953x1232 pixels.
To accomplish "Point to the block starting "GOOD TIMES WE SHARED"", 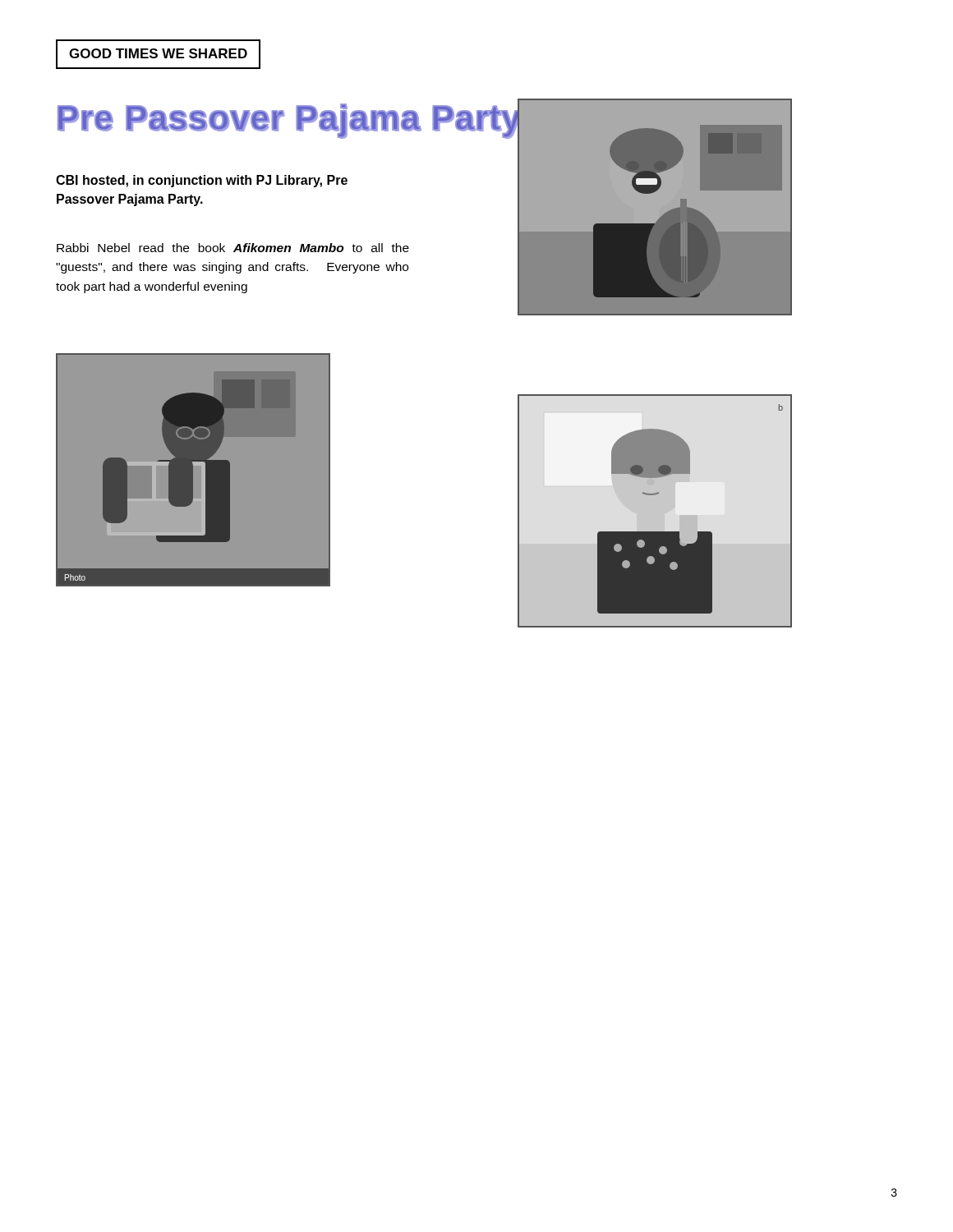I will click(x=158, y=54).
